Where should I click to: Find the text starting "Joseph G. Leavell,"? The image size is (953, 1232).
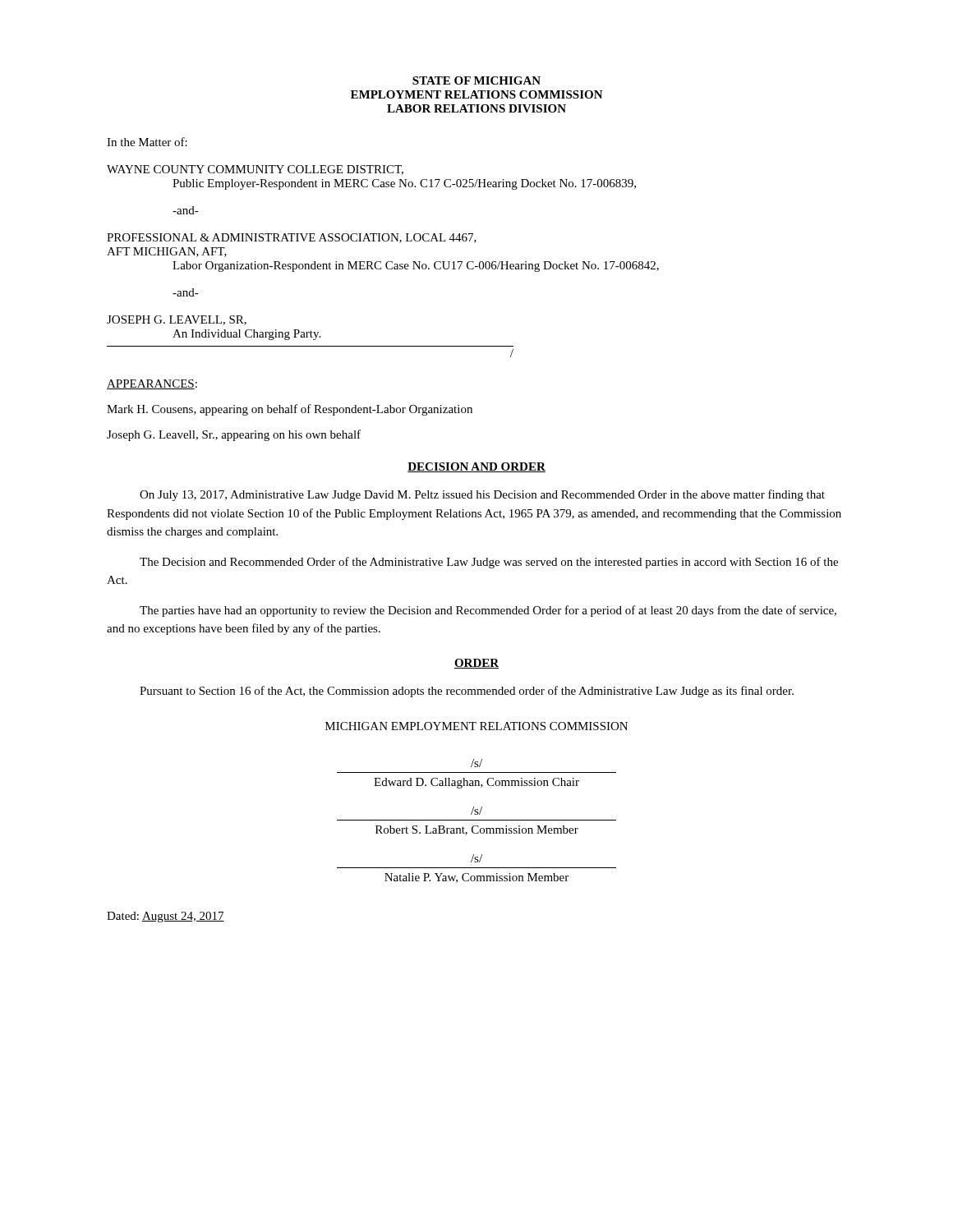234,434
